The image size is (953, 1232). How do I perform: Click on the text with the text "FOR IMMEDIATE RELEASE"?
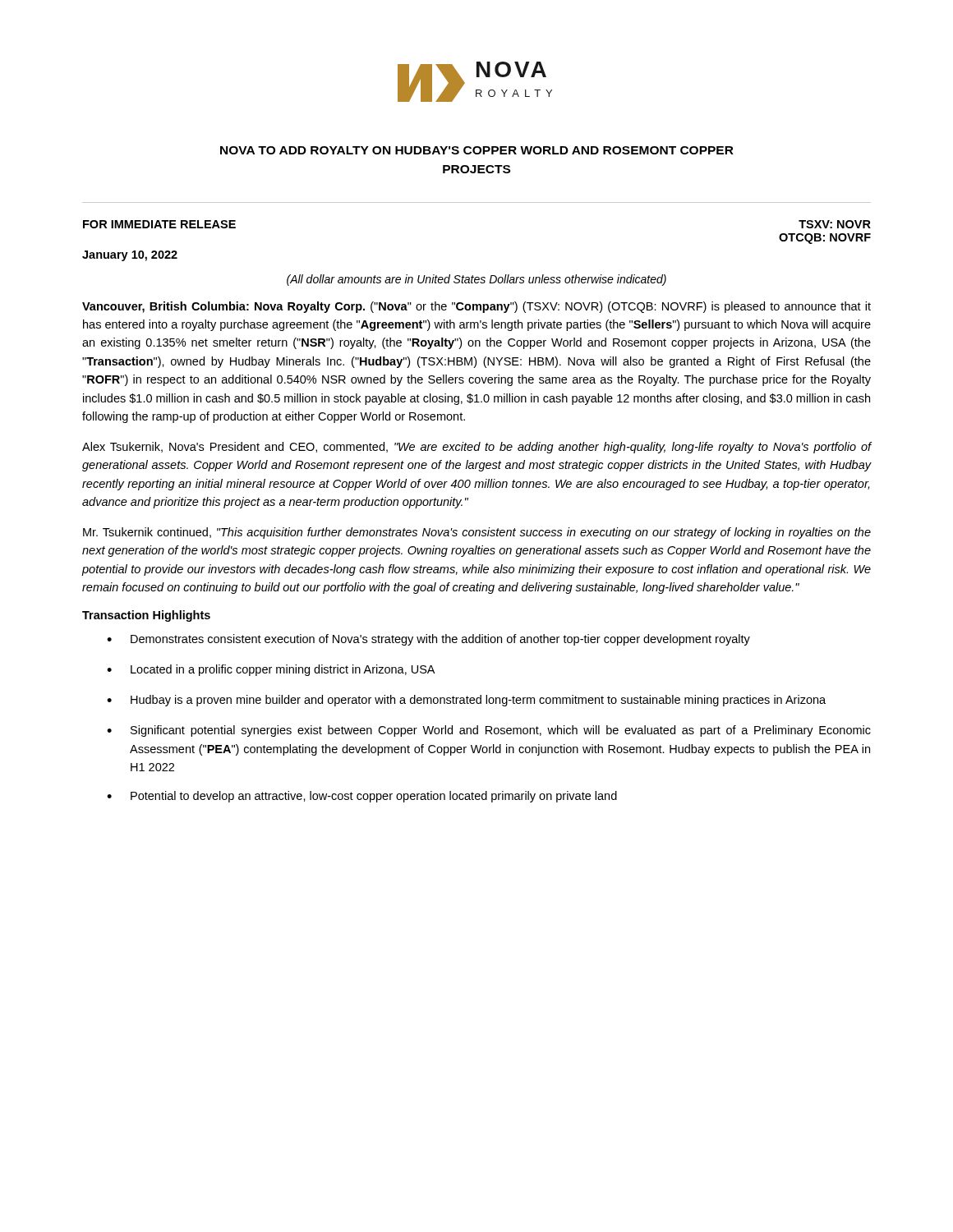[159, 224]
